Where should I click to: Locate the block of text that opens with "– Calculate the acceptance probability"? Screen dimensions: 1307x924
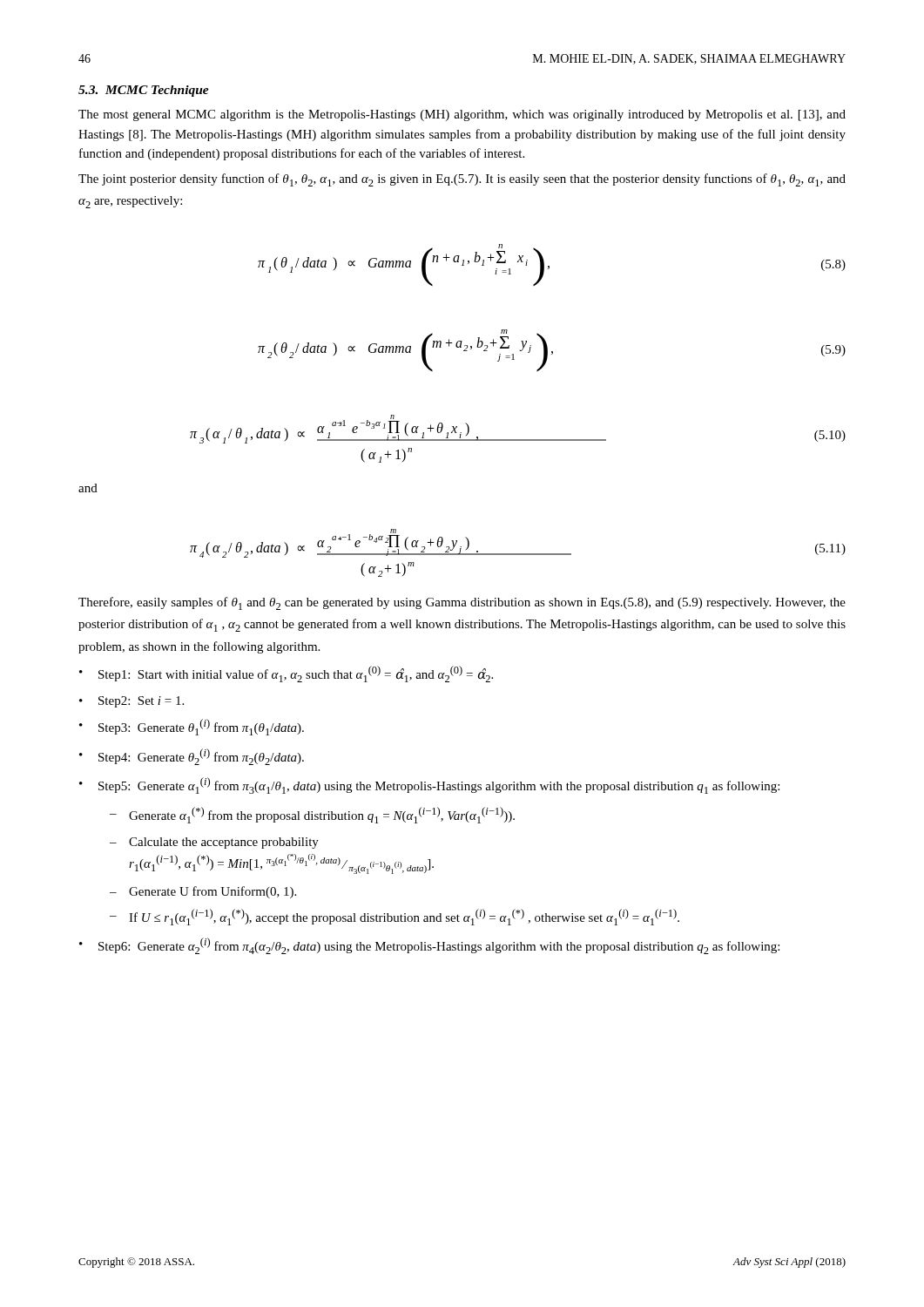tap(214, 843)
